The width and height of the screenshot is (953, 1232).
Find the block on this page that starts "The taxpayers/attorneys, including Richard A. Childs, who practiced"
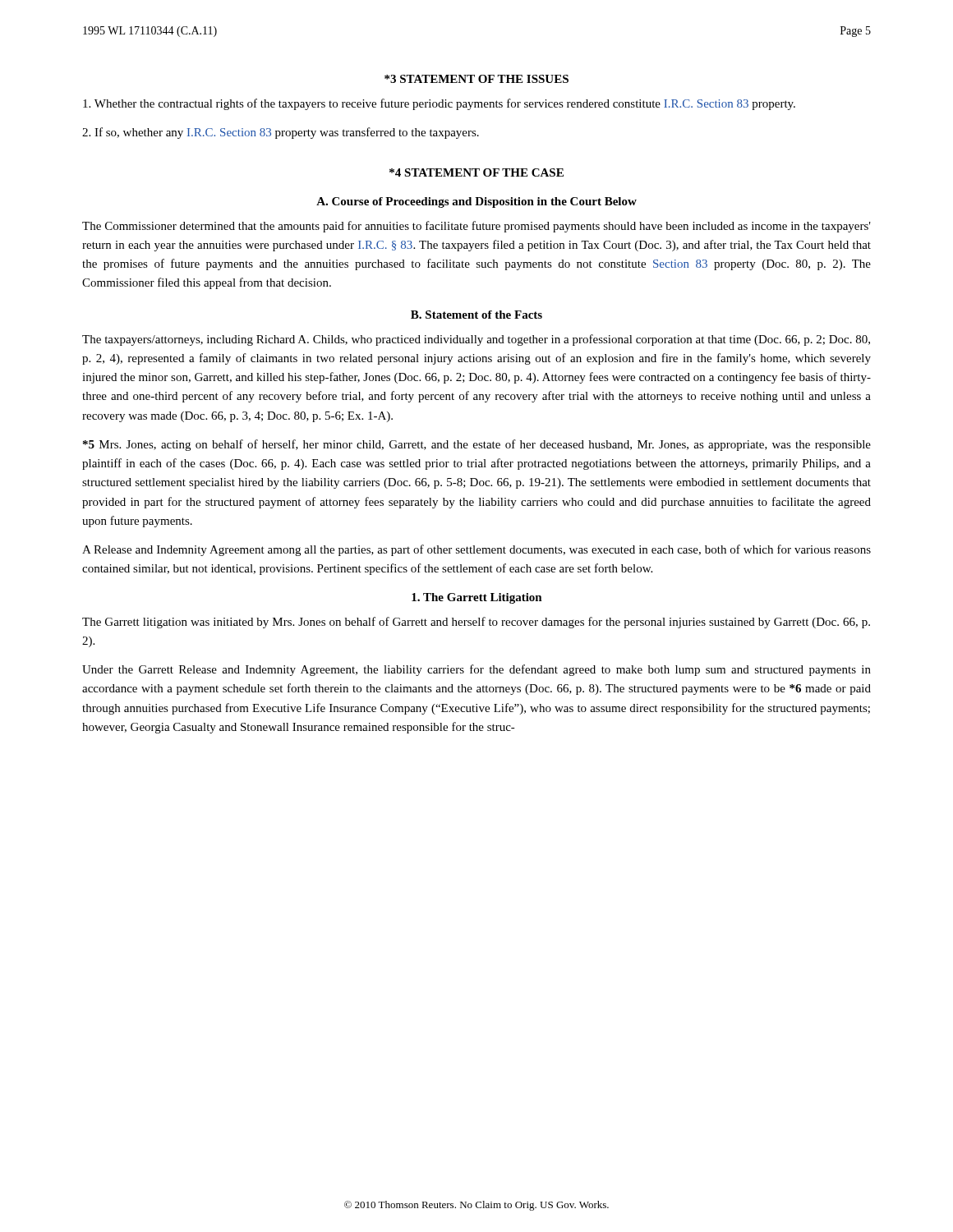[476, 377]
